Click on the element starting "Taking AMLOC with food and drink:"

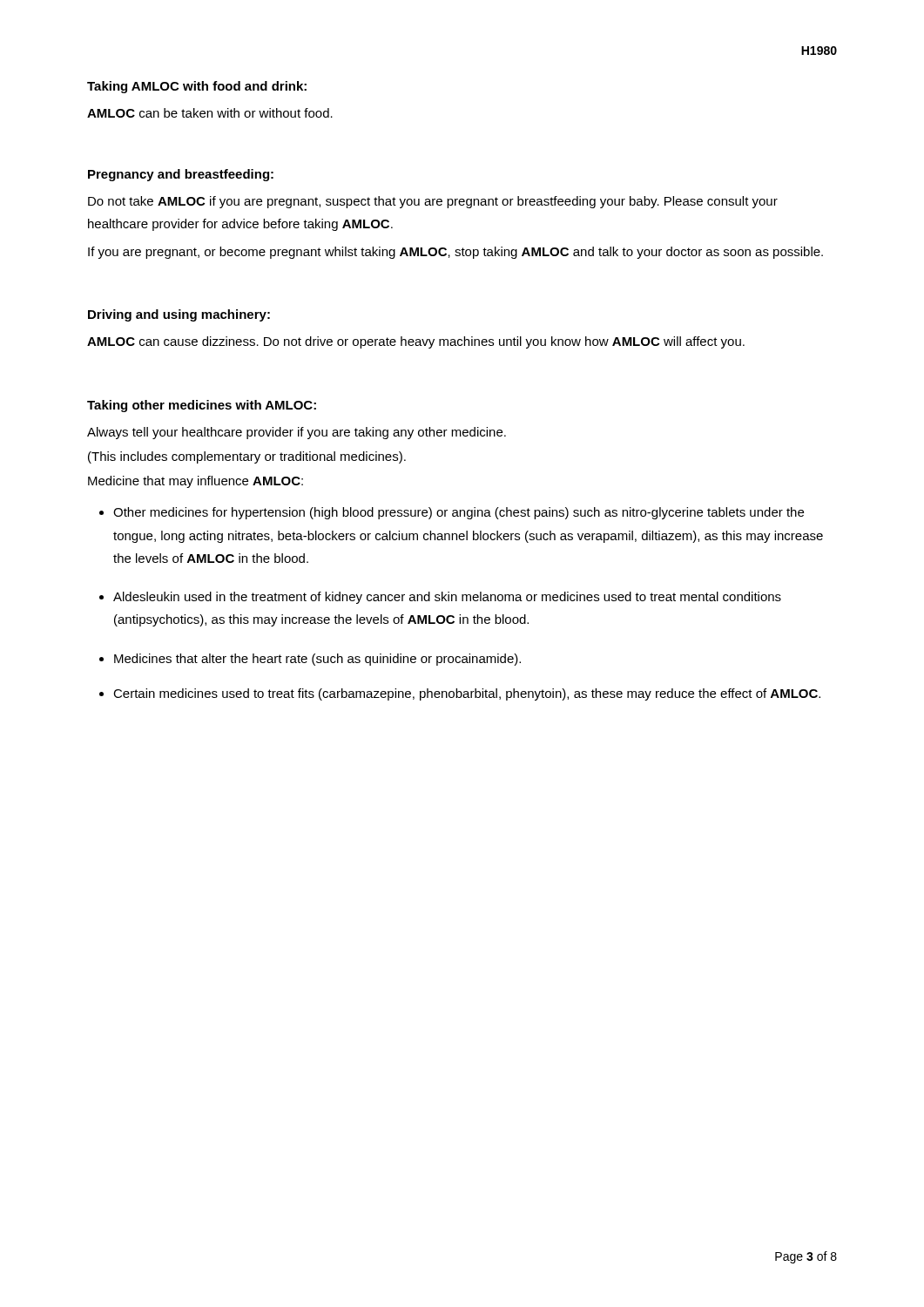197,86
